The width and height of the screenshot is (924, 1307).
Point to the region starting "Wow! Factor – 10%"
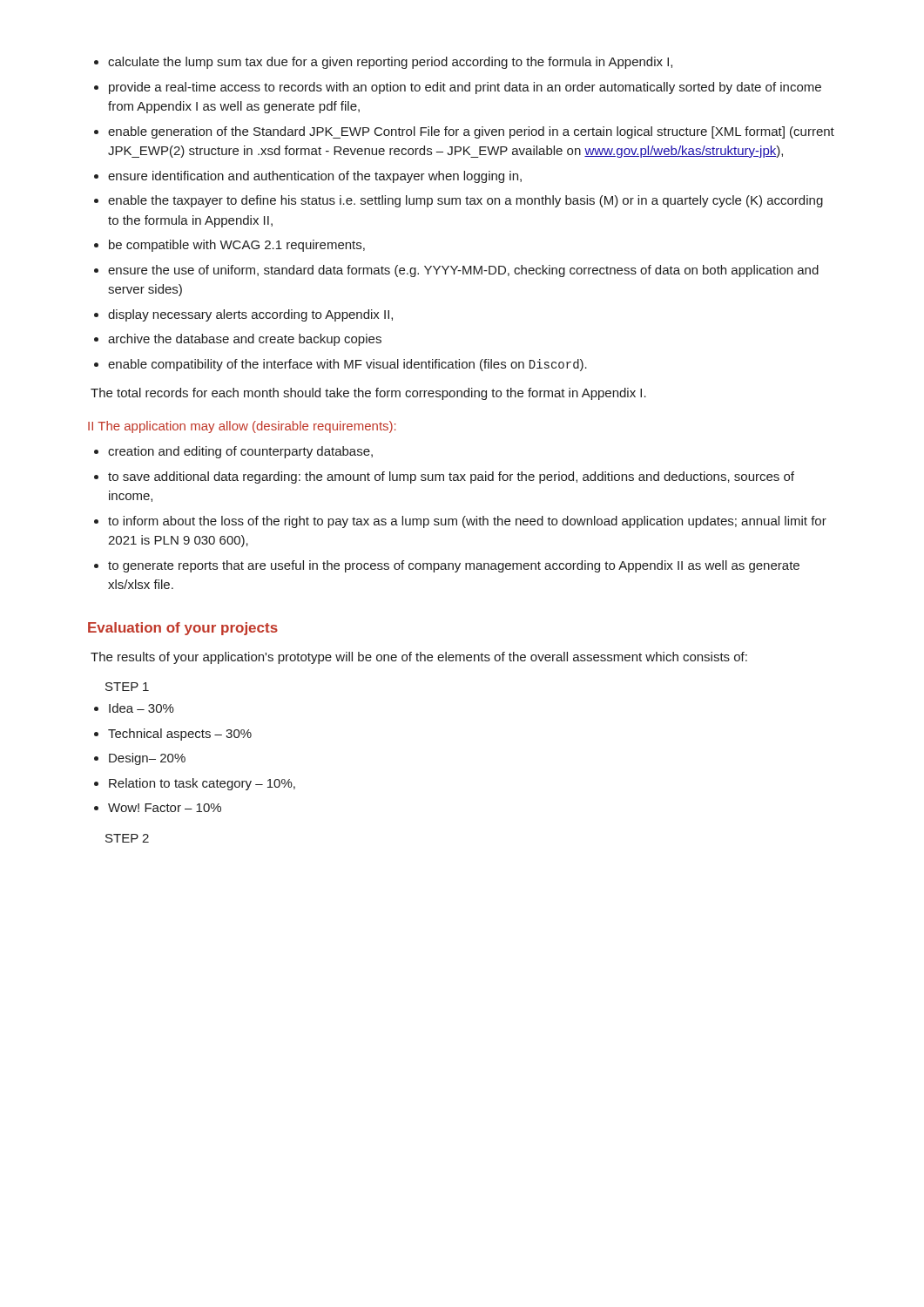click(165, 807)
